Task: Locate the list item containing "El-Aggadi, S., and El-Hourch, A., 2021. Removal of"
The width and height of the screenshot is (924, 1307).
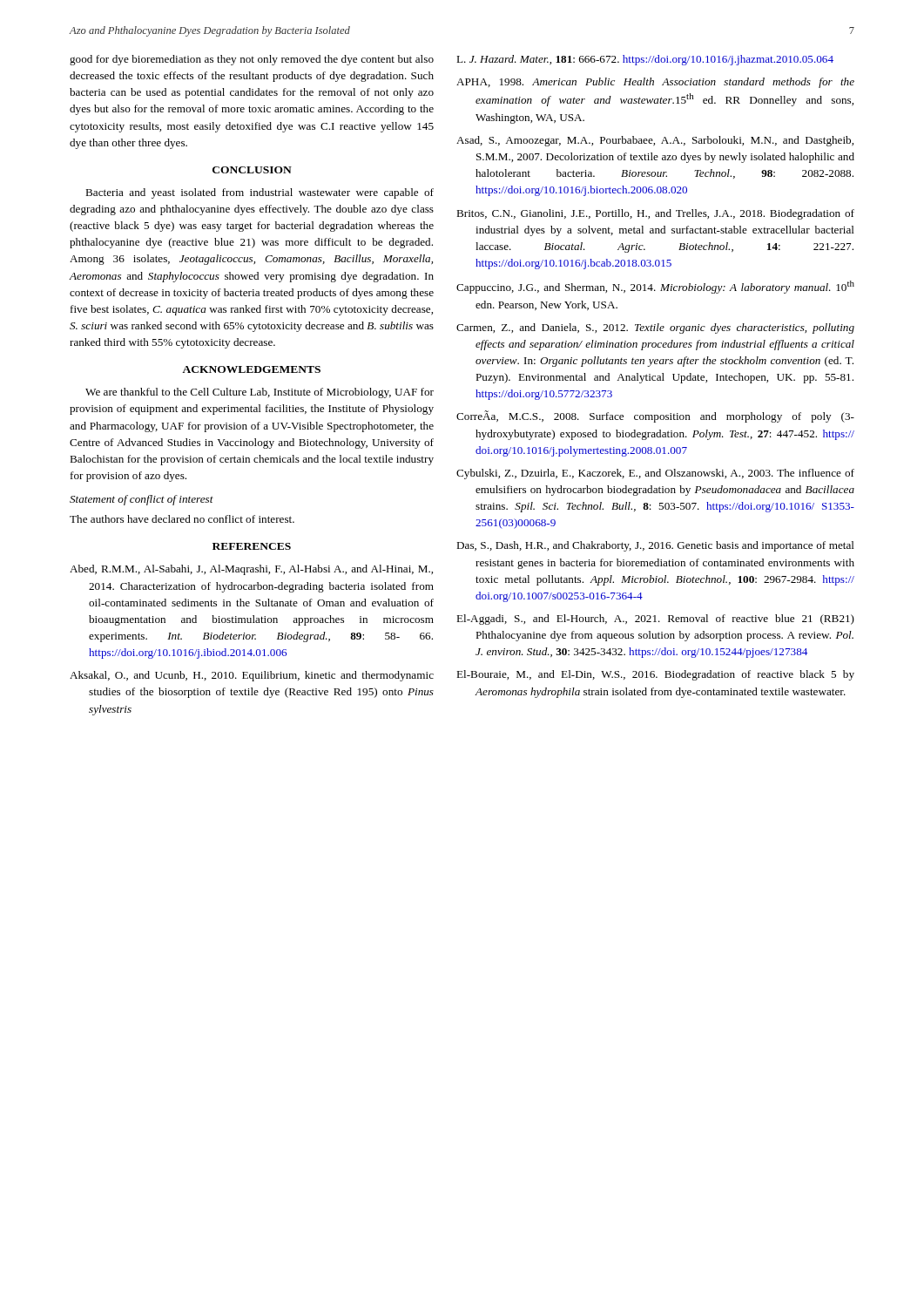Action: coord(655,635)
